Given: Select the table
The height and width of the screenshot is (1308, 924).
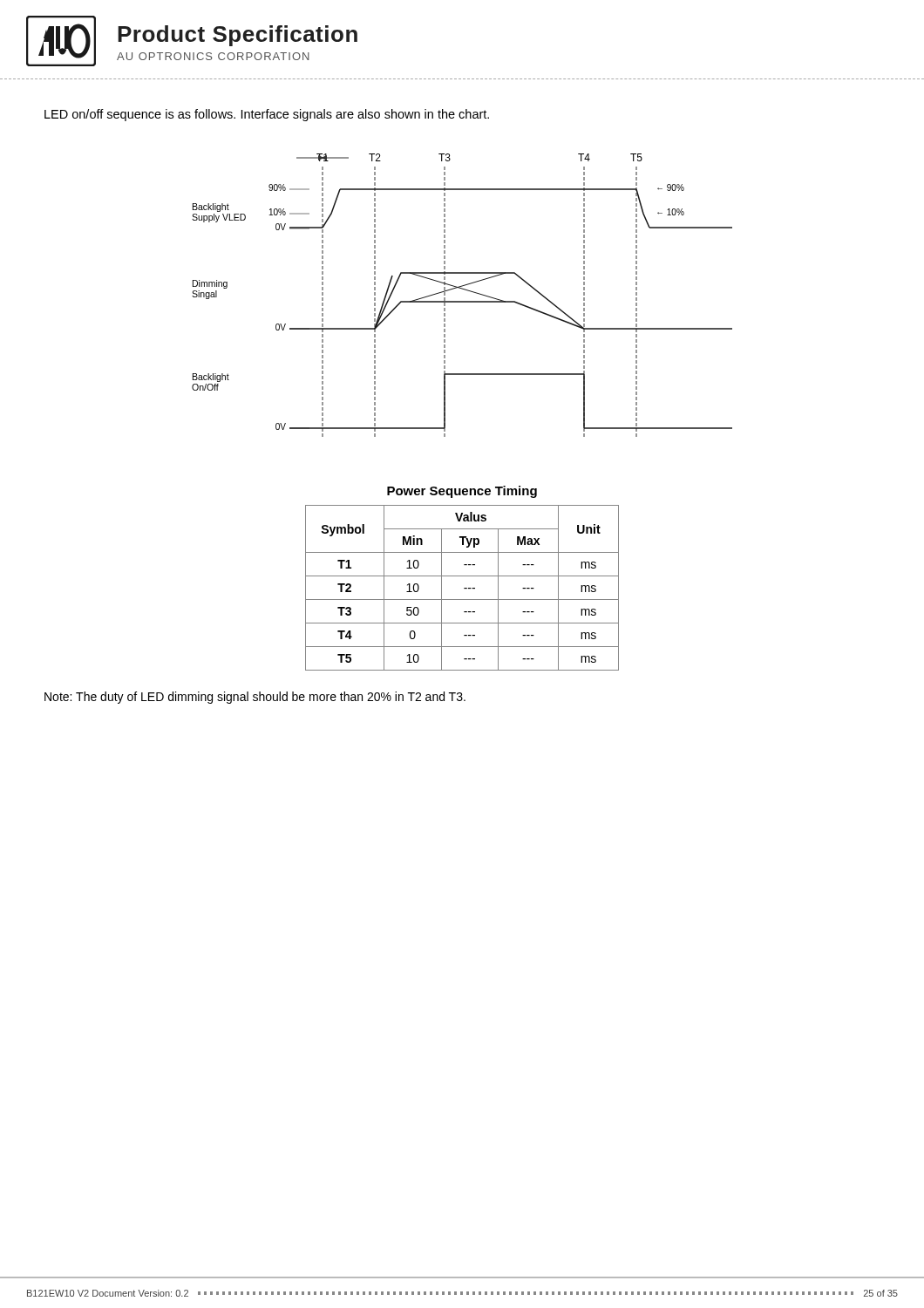Looking at the screenshot, I should tap(462, 588).
